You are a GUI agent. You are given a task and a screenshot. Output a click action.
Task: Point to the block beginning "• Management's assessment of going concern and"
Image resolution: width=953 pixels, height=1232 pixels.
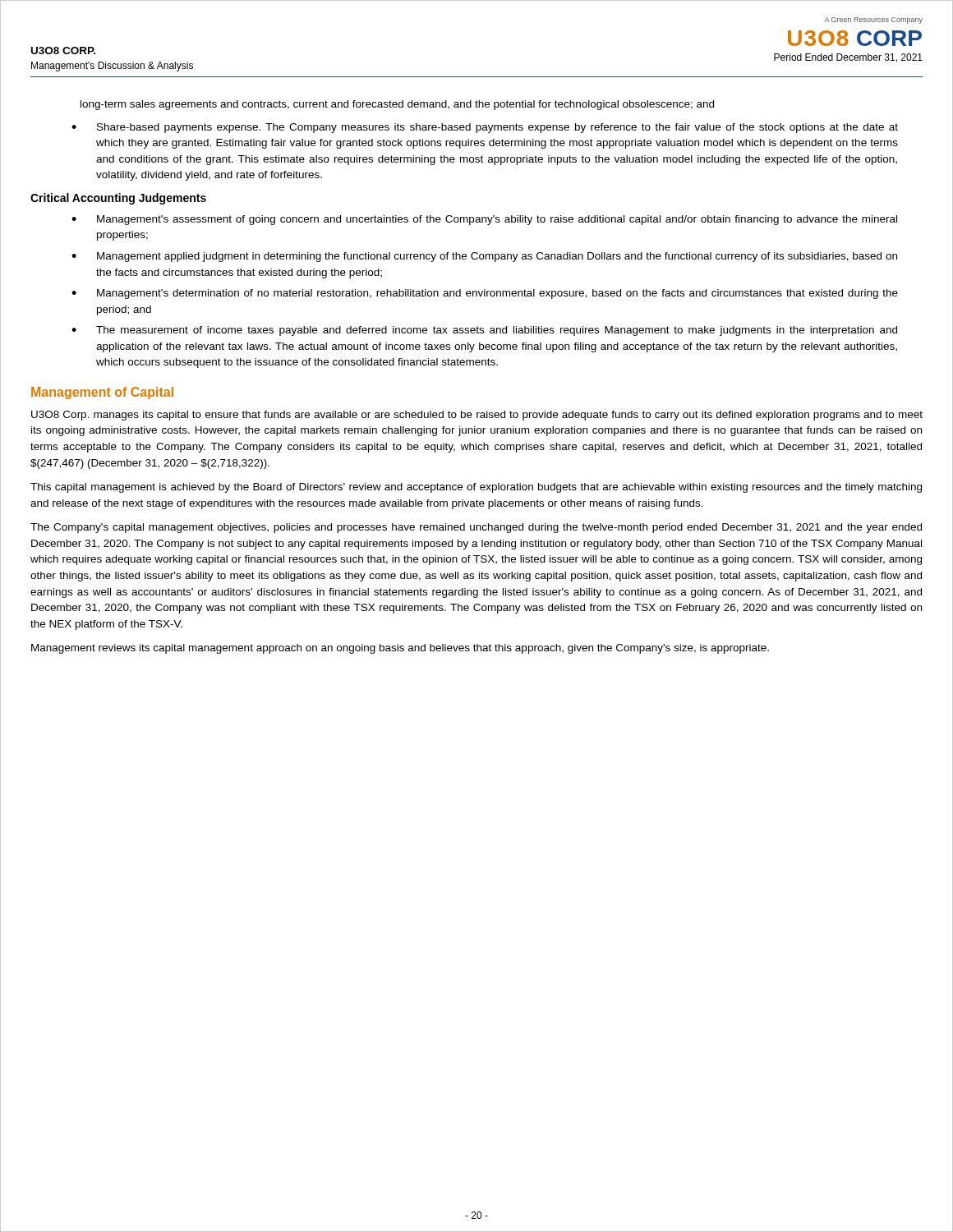tap(464, 227)
